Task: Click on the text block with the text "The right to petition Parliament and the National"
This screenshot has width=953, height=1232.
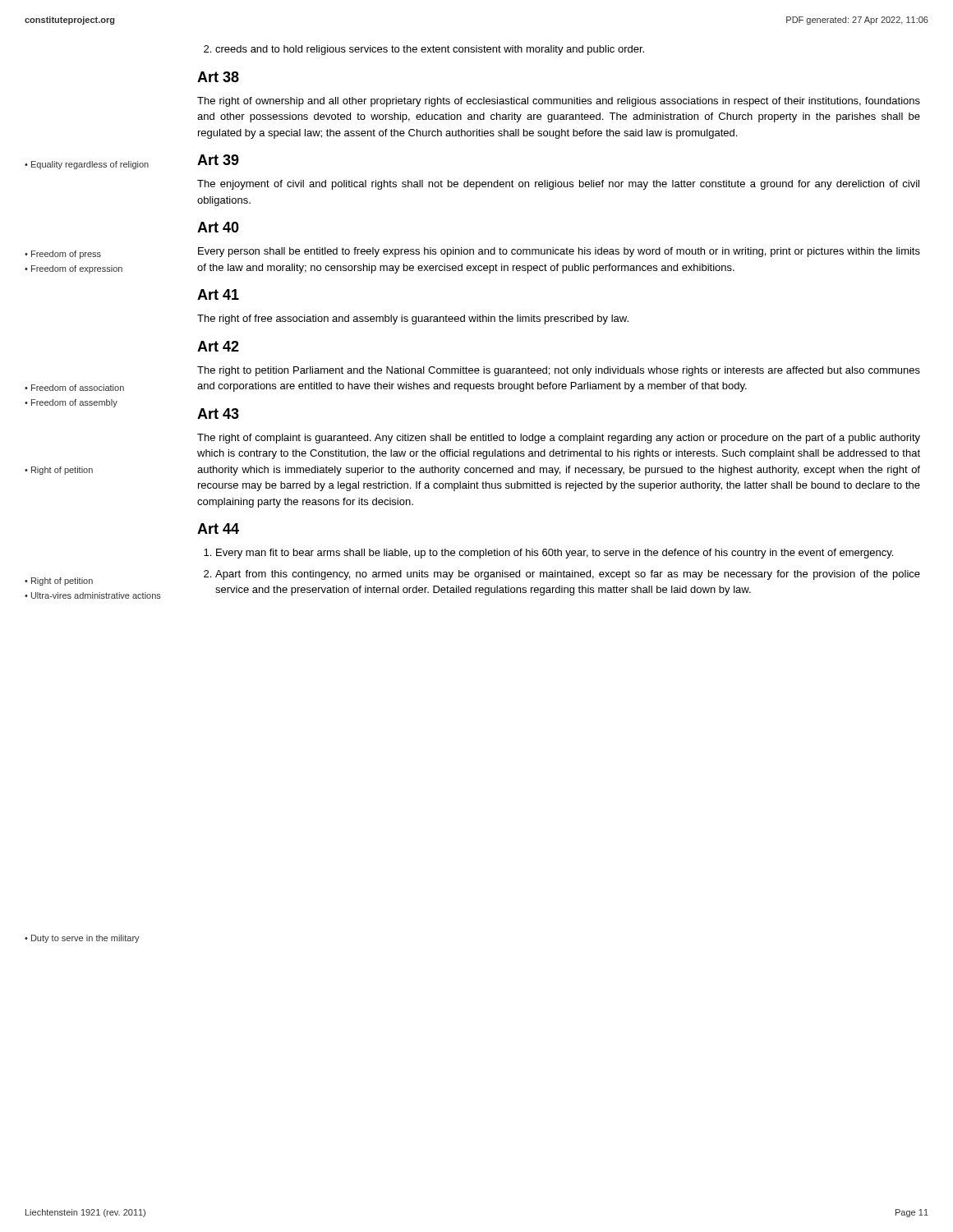Action: (559, 378)
